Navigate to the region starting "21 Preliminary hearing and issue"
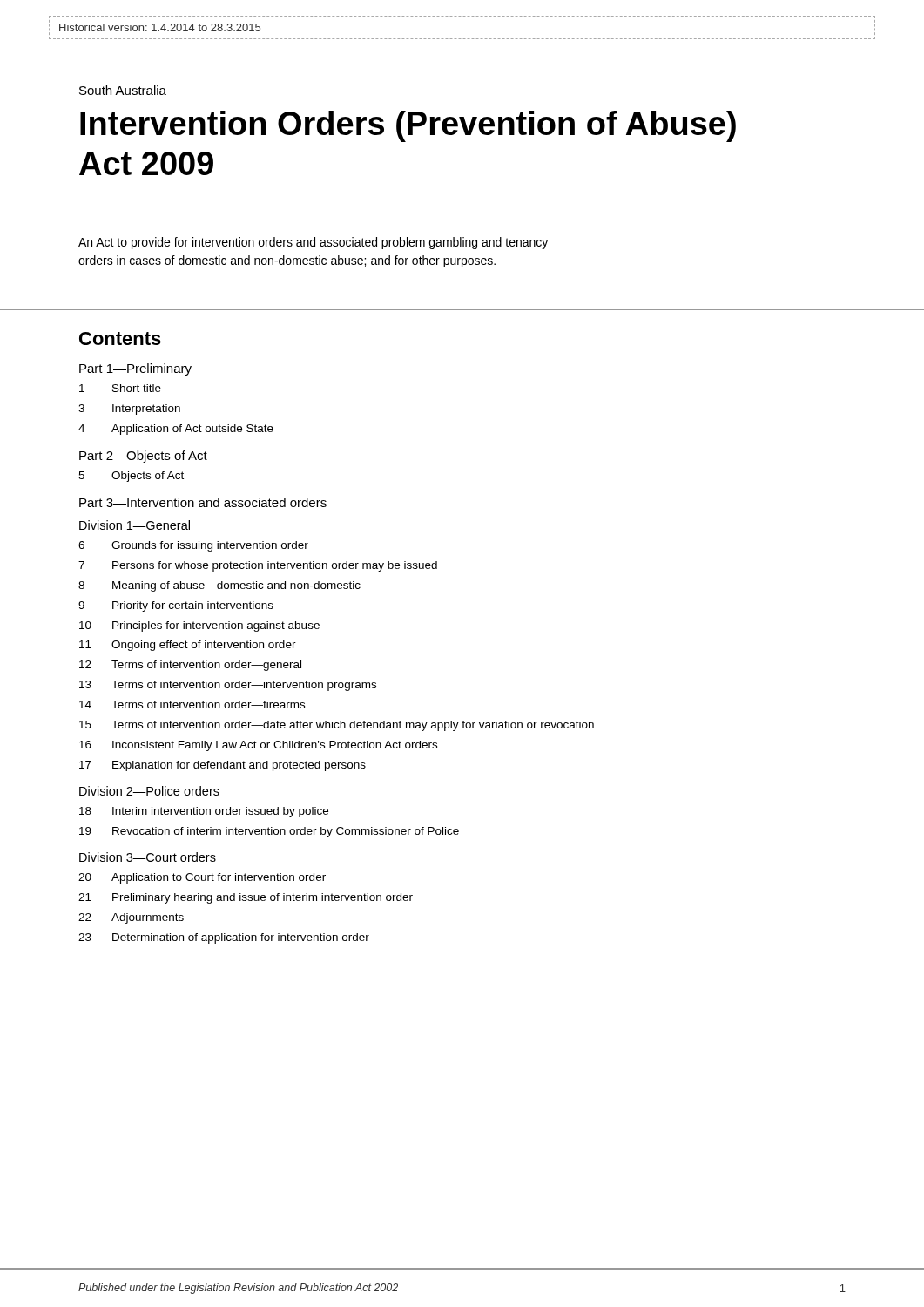This screenshot has width=924, height=1307. 246,898
